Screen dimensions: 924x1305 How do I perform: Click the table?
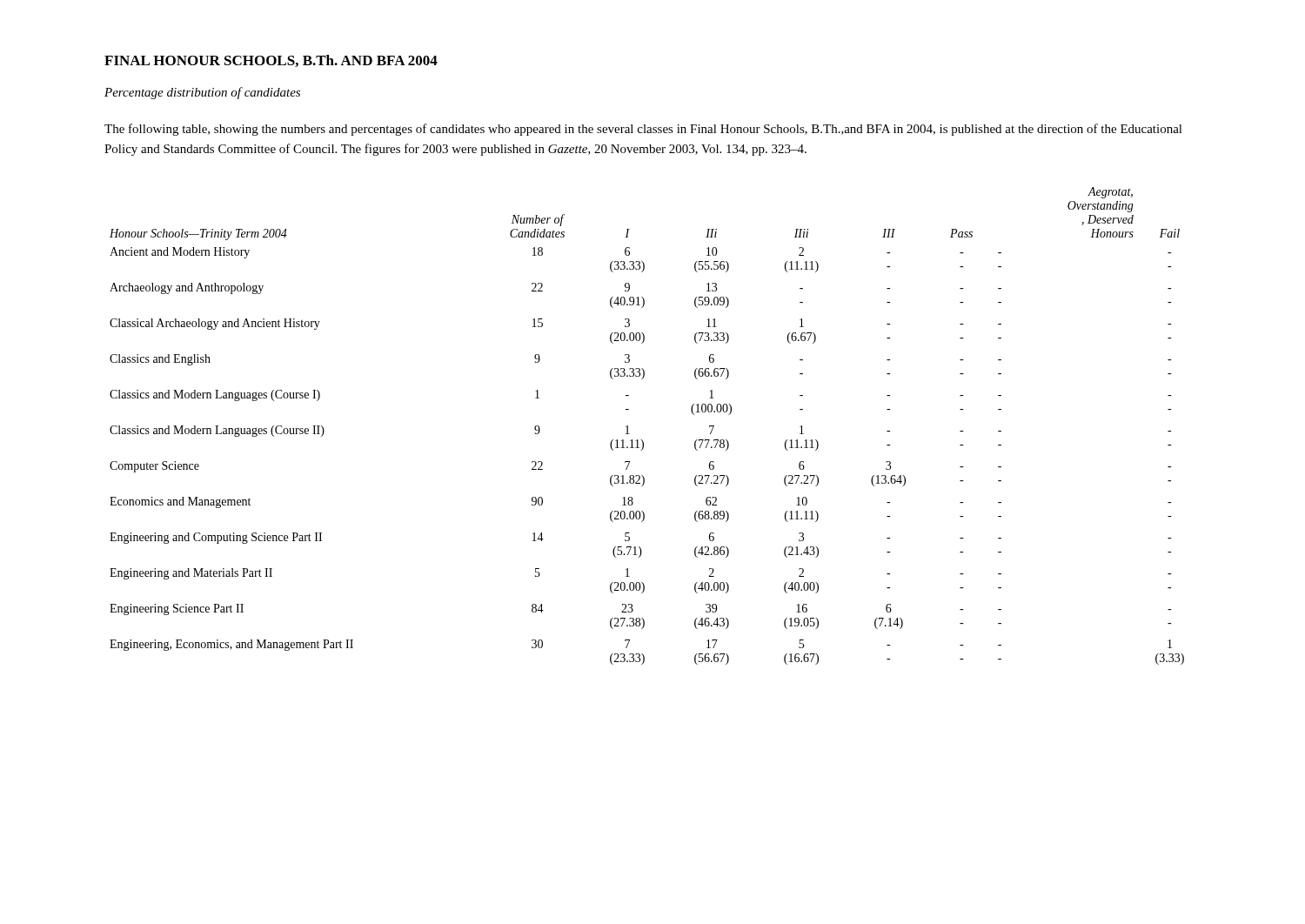[x=652, y=426]
